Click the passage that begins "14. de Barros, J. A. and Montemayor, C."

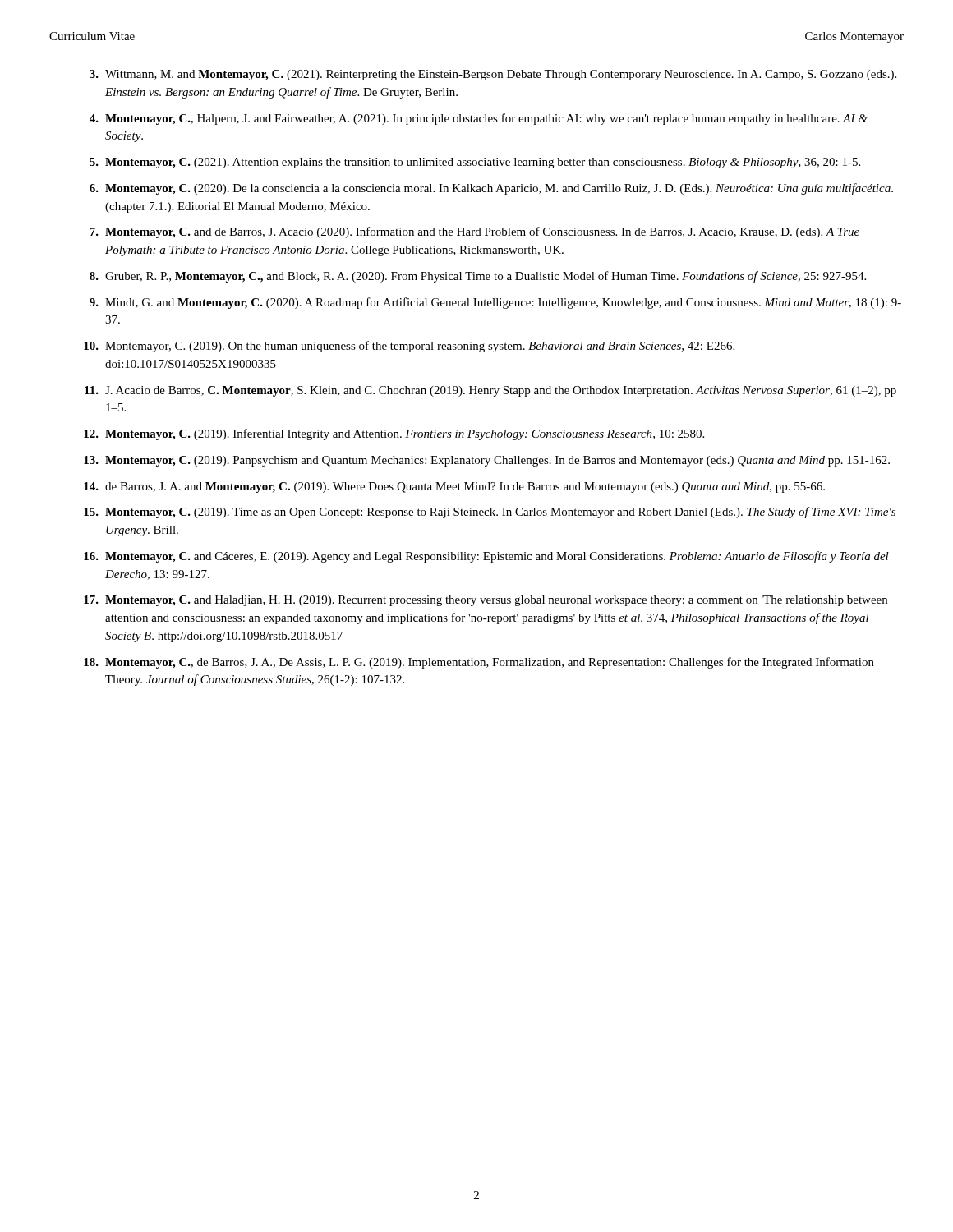(x=476, y=487)
